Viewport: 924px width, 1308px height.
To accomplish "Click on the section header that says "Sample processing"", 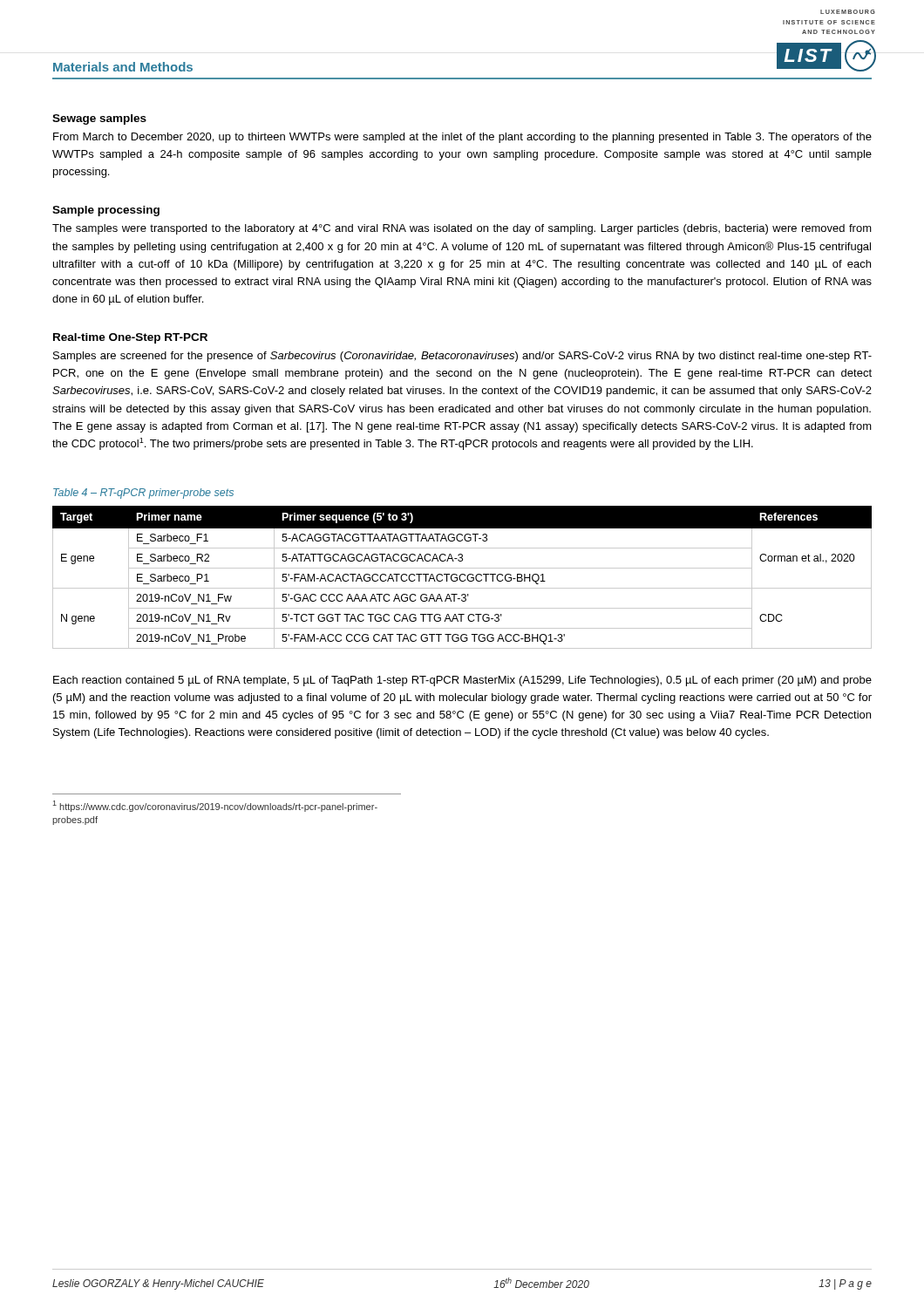I will (106, 210).
